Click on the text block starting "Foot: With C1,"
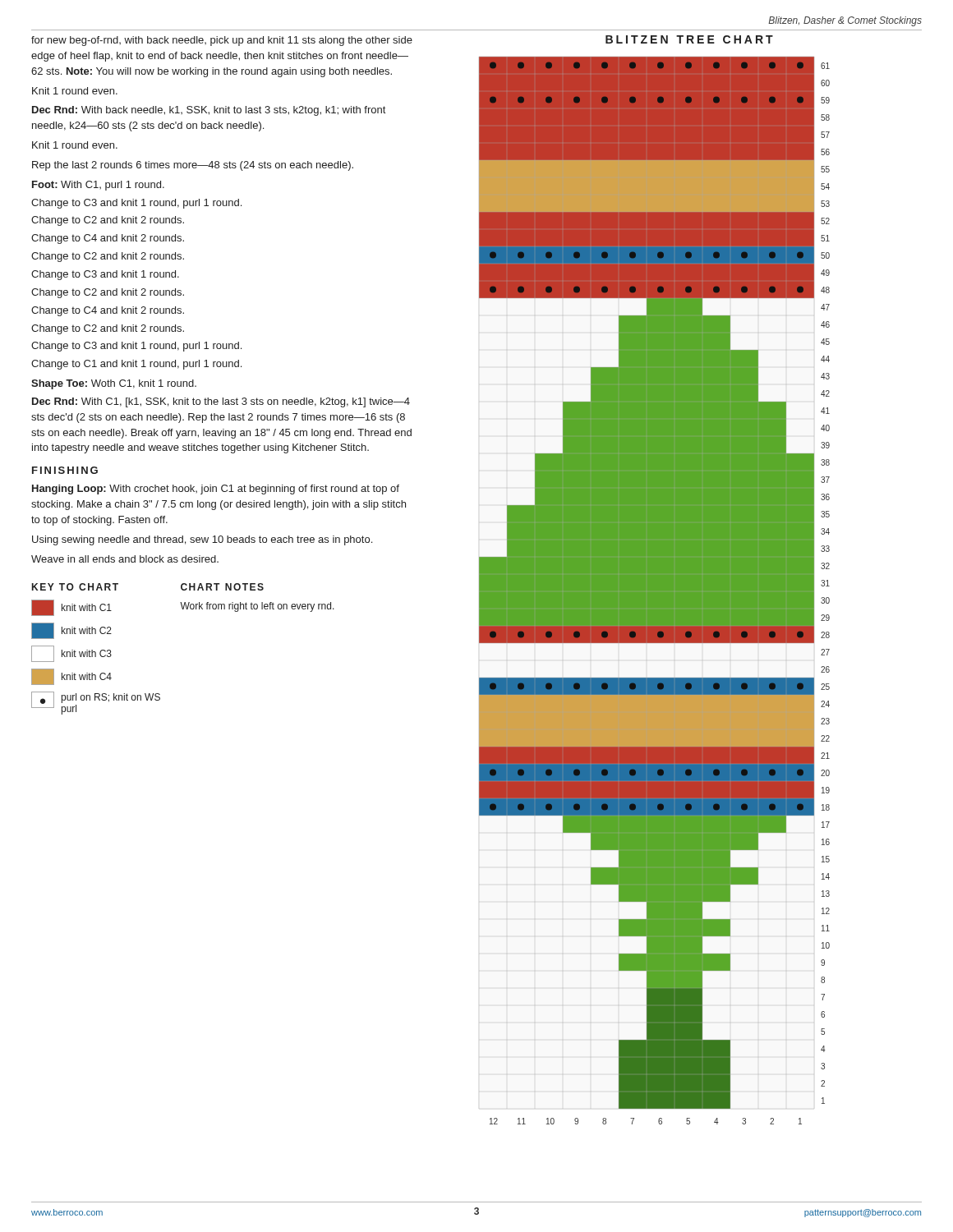953x1232 pixels. pos(98,184)
